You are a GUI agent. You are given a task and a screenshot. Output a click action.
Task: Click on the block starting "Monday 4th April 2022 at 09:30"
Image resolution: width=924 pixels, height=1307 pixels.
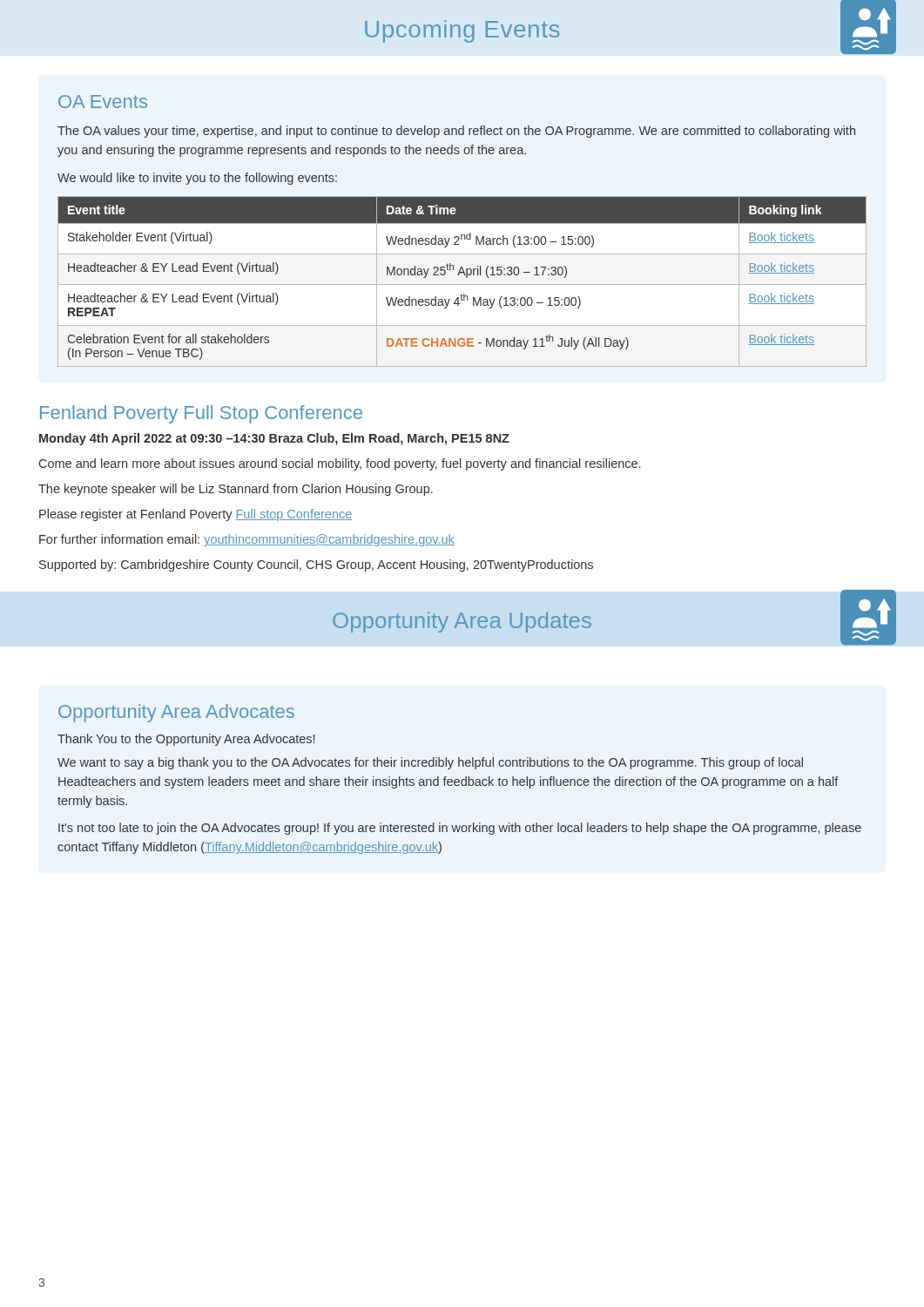click(x=274, y=438)
